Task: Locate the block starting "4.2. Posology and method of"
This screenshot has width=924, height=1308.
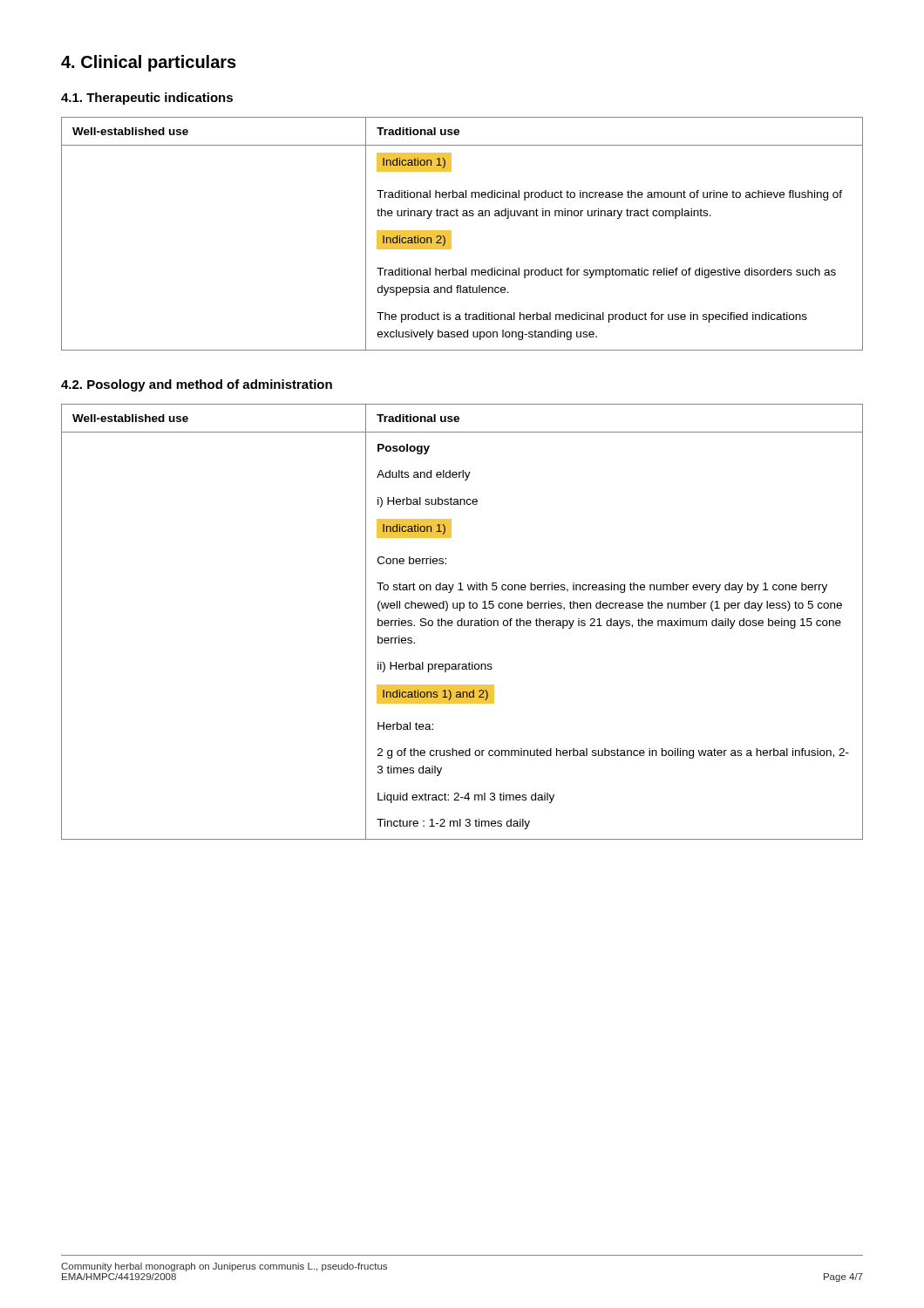Action: tap(197, 385)
